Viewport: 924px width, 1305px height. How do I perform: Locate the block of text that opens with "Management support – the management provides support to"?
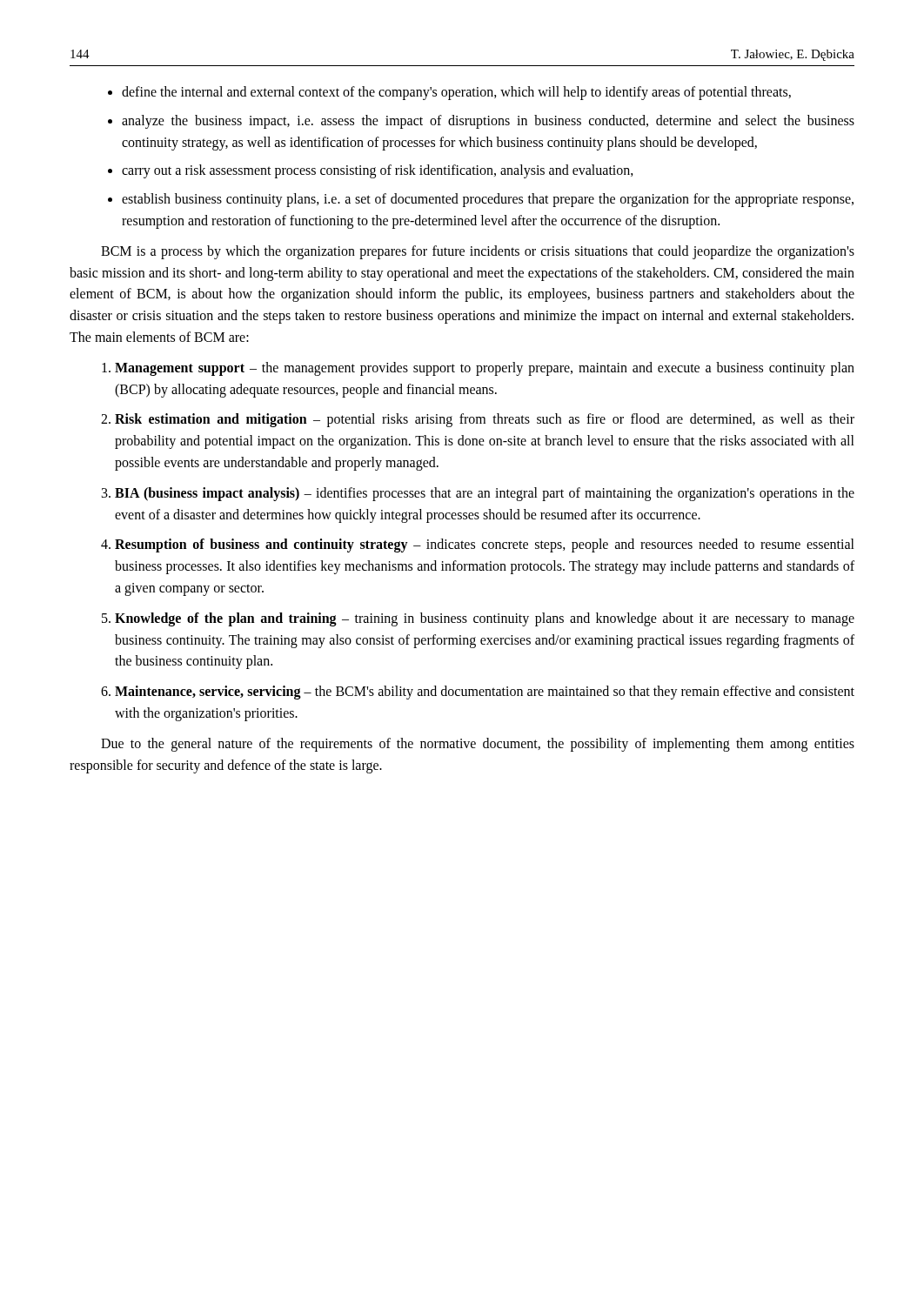point(462,379)
